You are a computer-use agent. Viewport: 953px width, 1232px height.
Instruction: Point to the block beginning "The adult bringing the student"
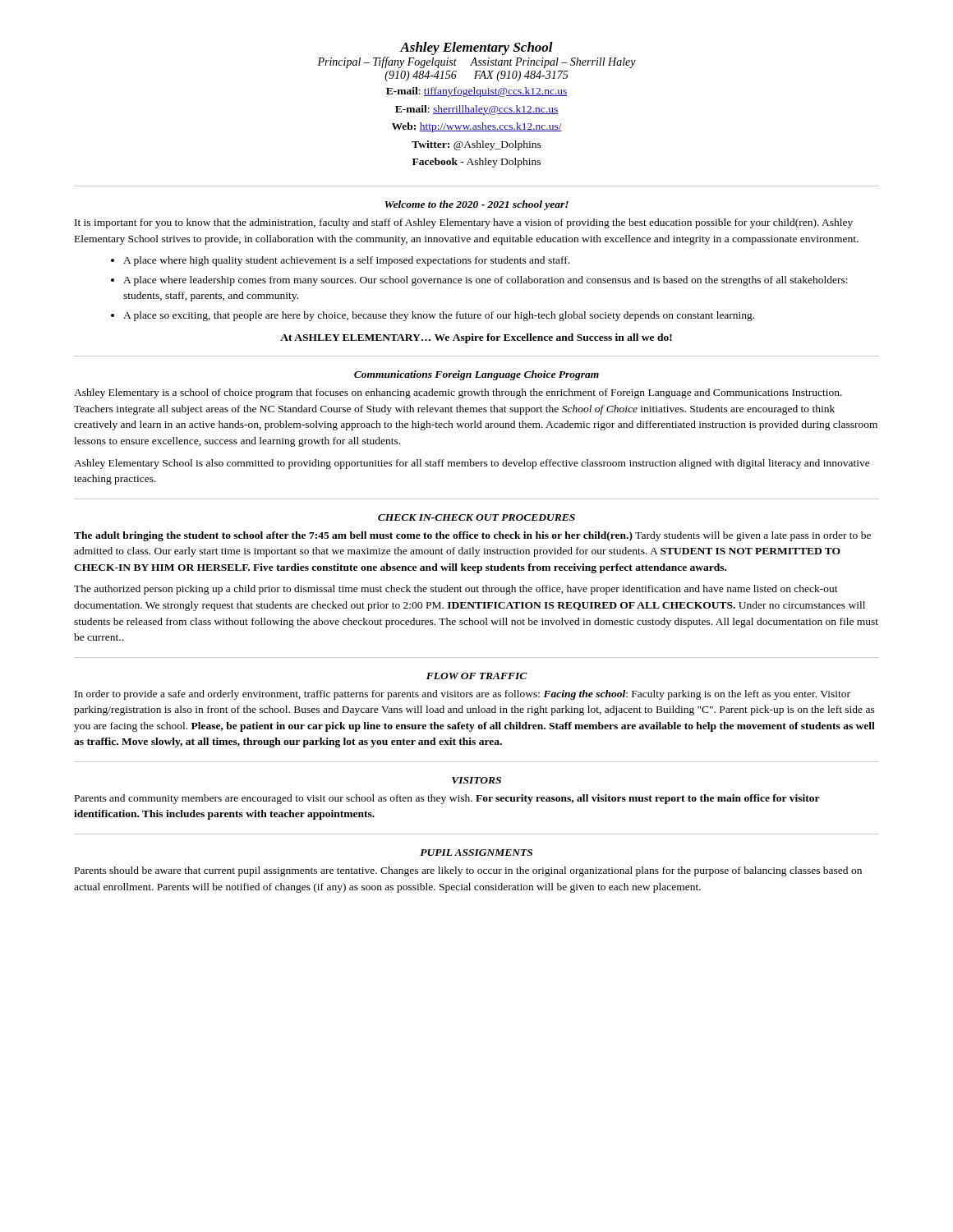476,586
